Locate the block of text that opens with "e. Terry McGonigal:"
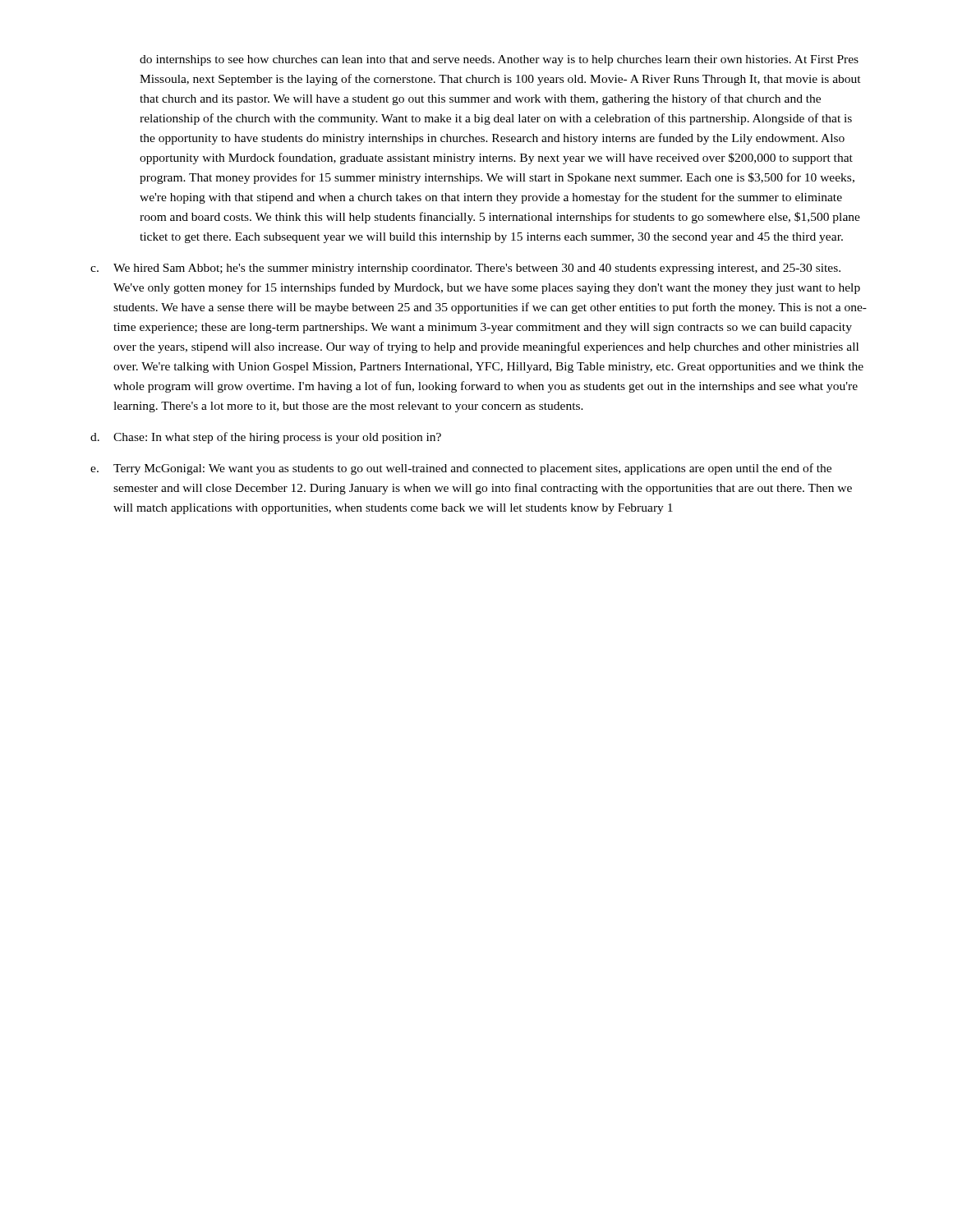 click(x=481, y=488)
